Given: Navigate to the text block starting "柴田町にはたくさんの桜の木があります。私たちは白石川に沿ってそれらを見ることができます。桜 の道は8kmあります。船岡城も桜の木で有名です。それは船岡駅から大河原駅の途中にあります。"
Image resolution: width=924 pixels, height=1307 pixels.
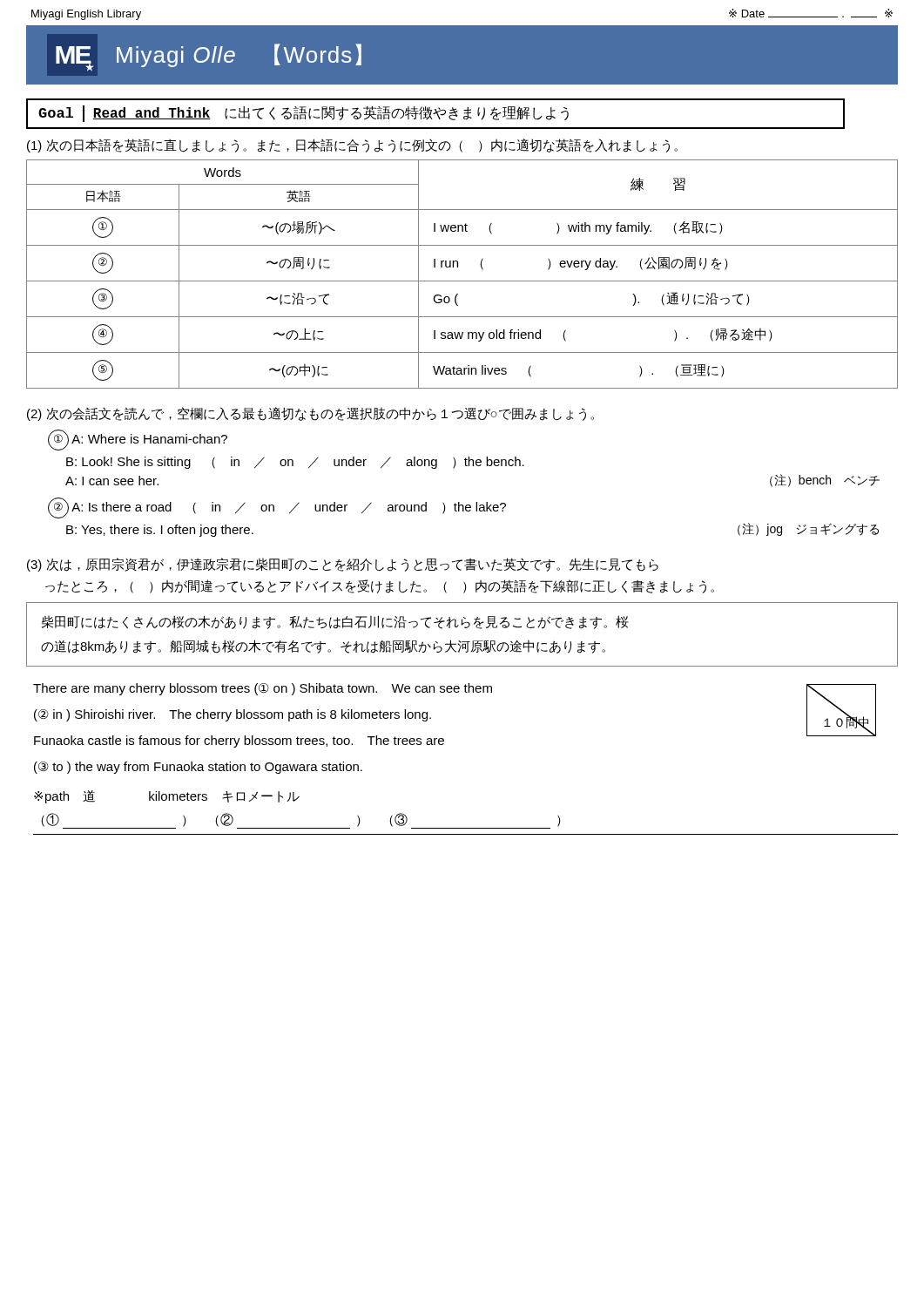Looking at the screenshot, I should (x=335, y=634).
